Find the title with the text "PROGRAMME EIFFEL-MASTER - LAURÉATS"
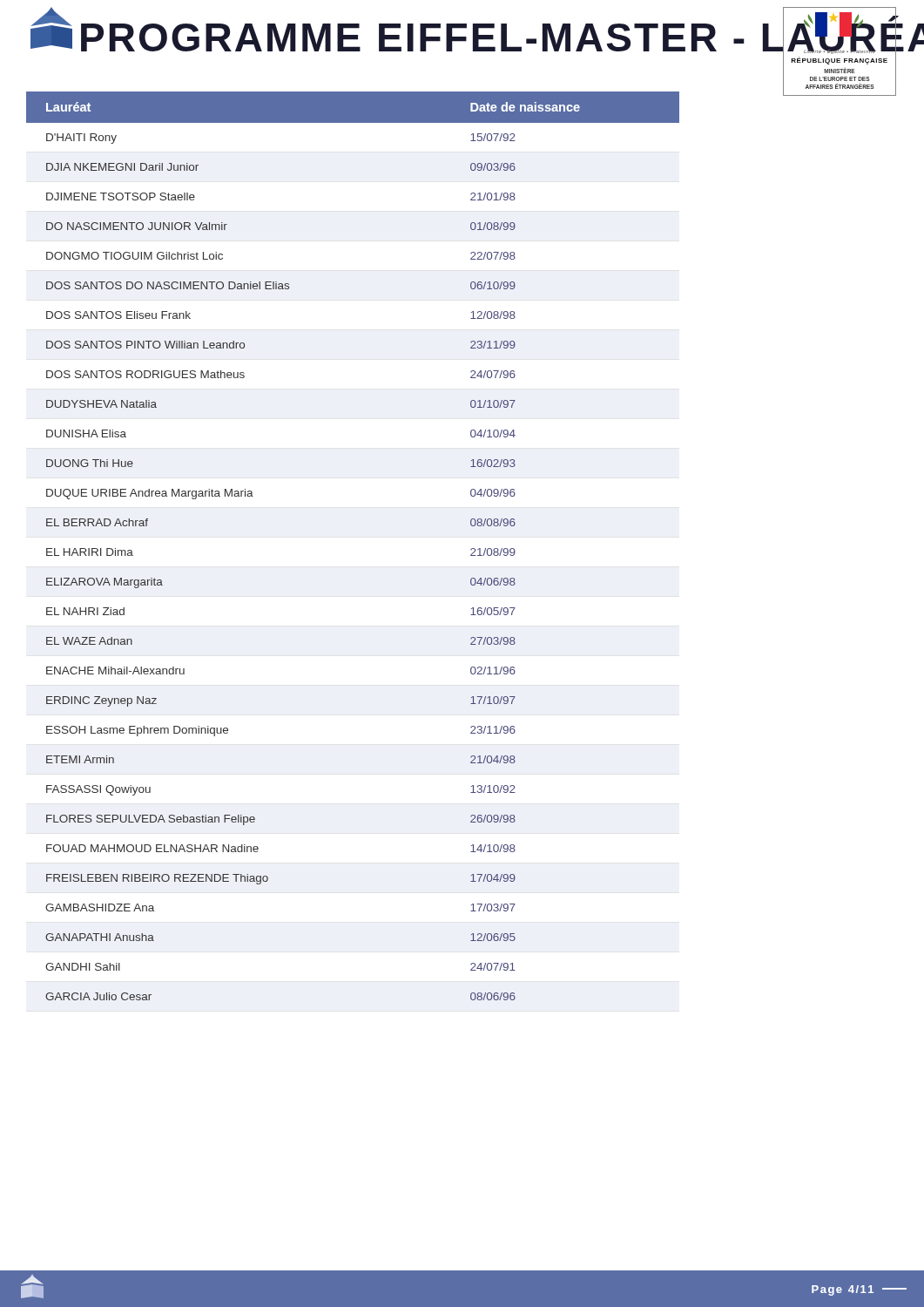Screen dimensions: 1307x924 (x=501, y=37)
